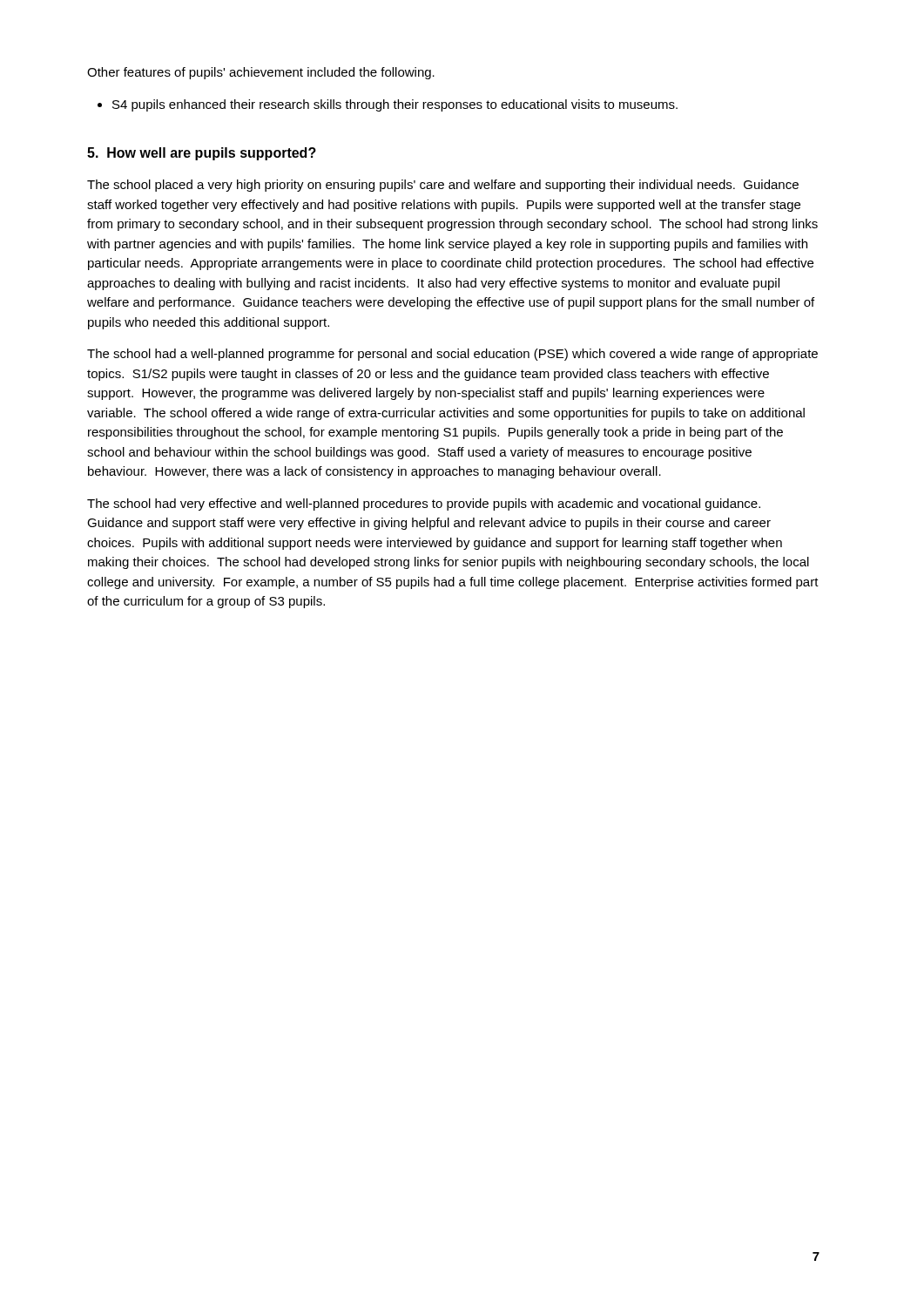
Task: Select the region starting "The school had a well-planned programme for"
Action: (453, 412)
